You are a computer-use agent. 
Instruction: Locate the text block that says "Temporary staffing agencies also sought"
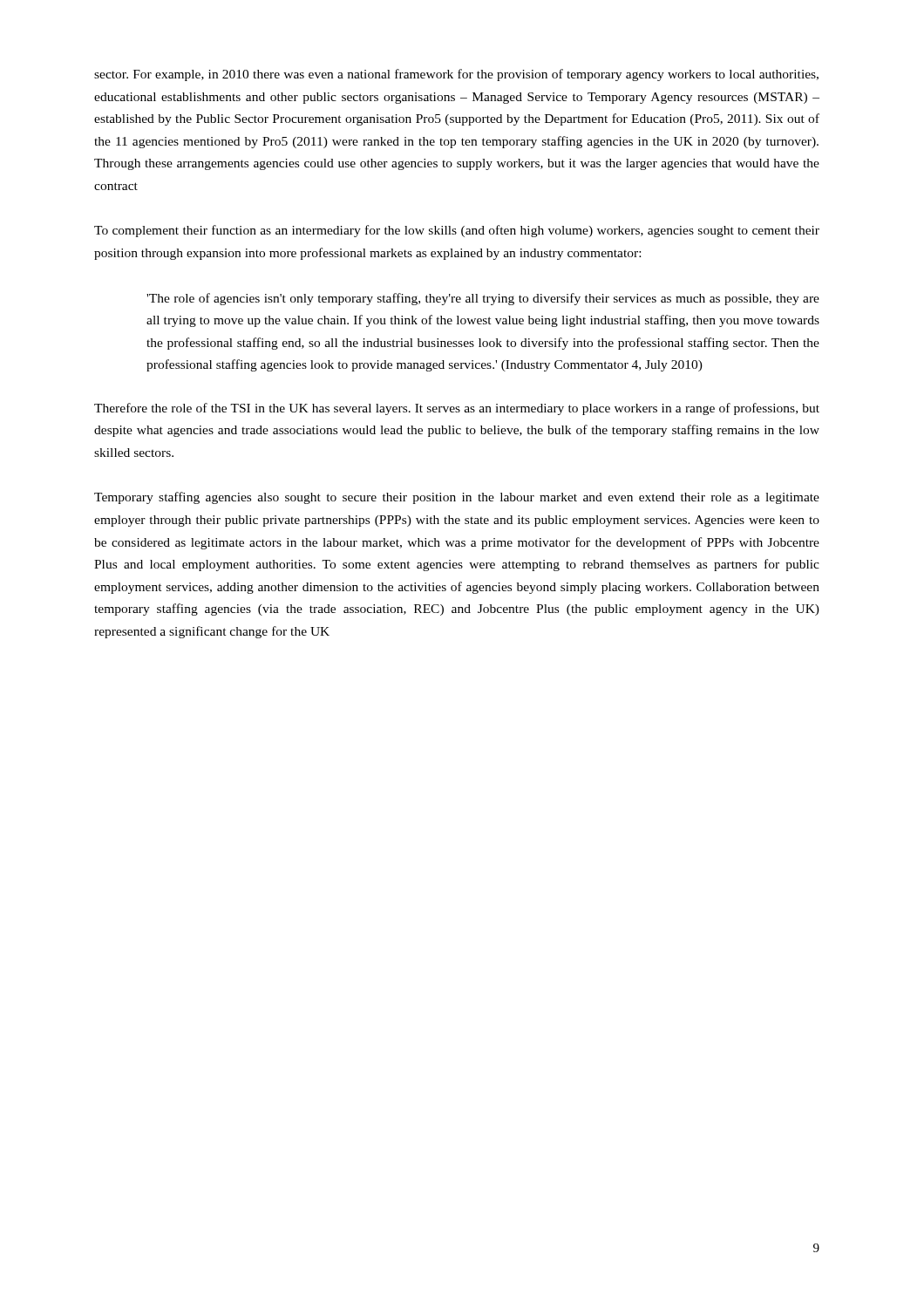pos(457,564)
